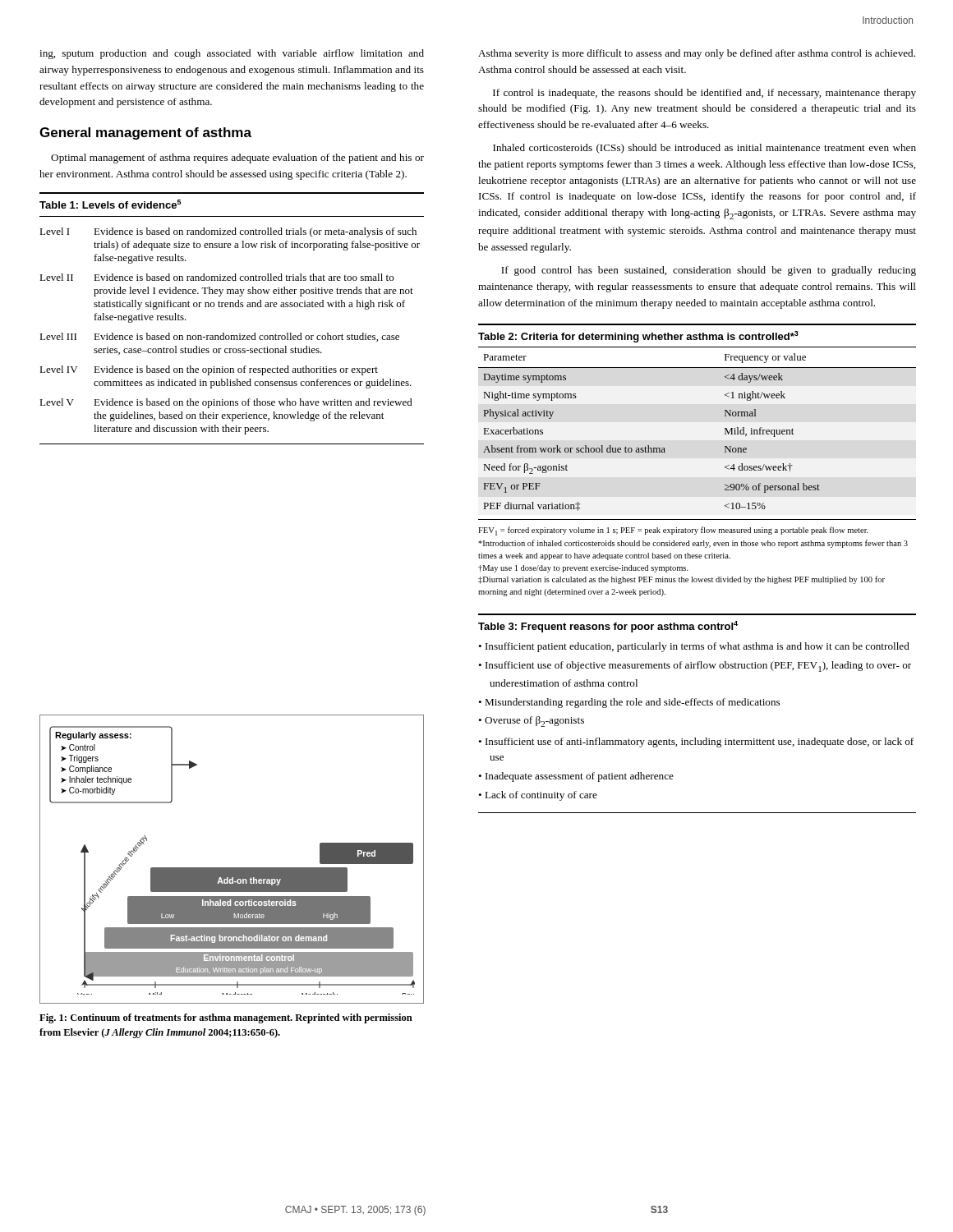Find the text block that reads "Inhaled corticosteroids (ICSs) should"
Image resolution: width=953 pixels, height=1232 pixels.
click(697, 197)
